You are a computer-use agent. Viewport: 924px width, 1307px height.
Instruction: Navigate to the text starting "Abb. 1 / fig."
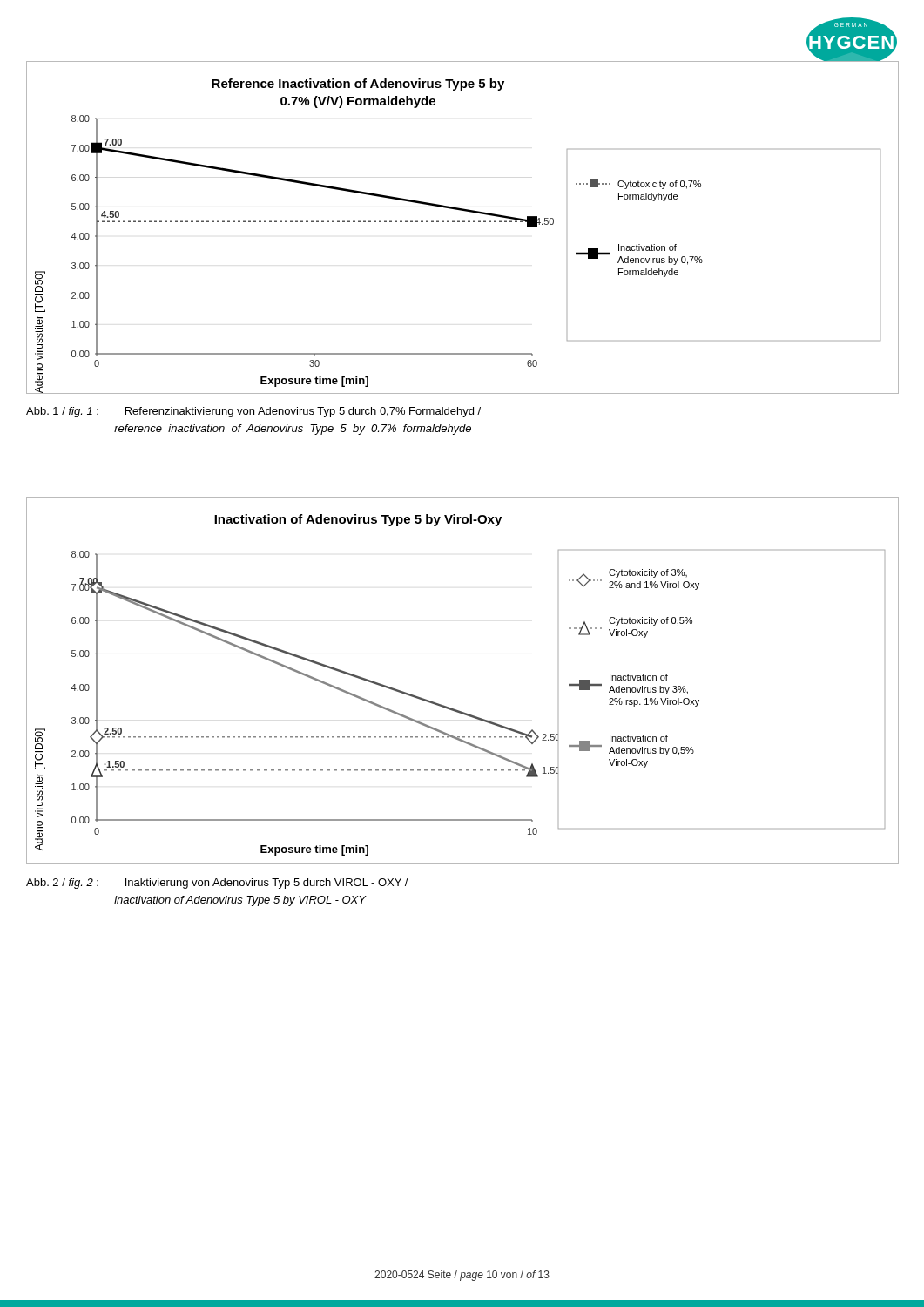[254, 420]
